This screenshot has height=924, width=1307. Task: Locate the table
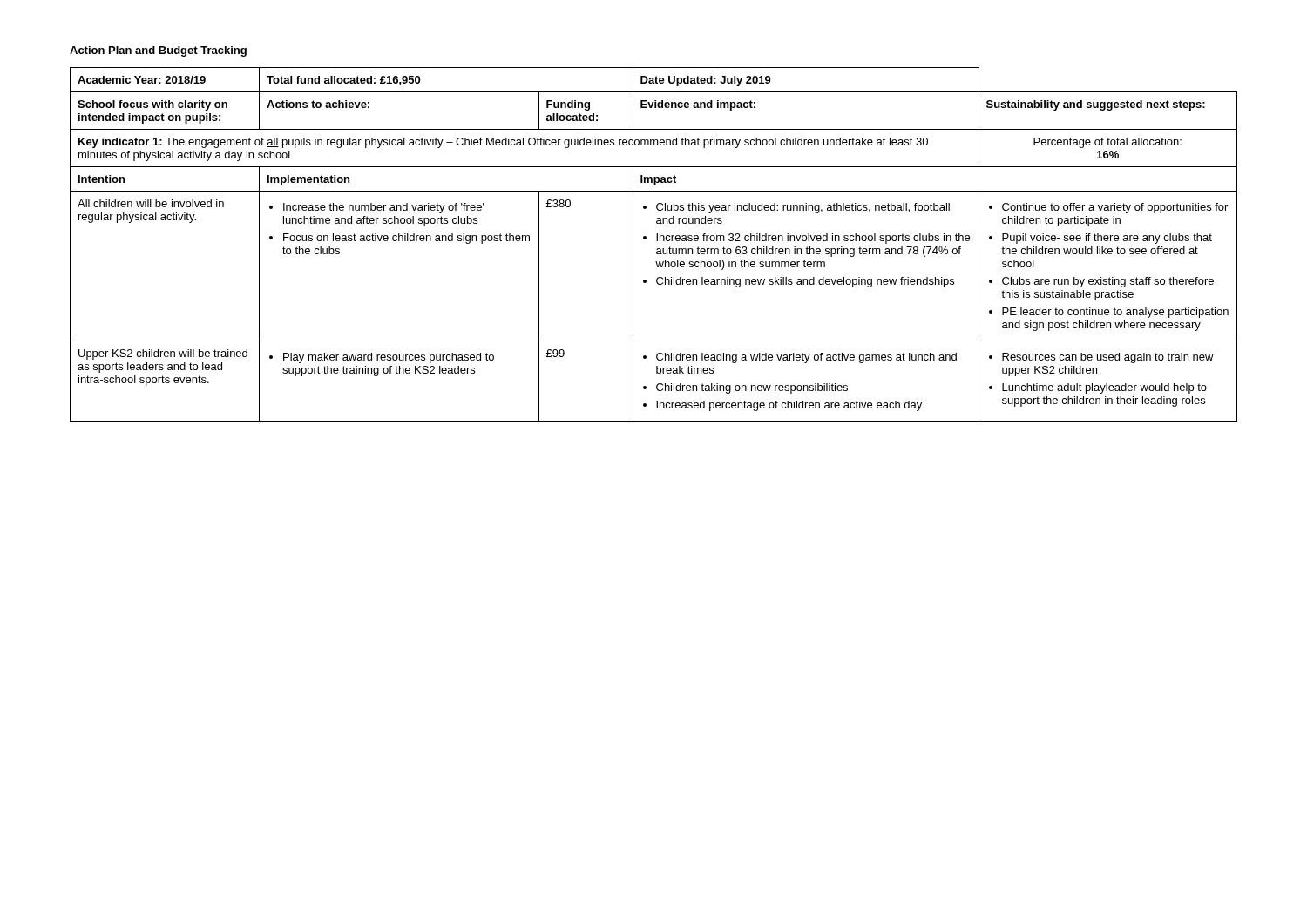point(654,244)
